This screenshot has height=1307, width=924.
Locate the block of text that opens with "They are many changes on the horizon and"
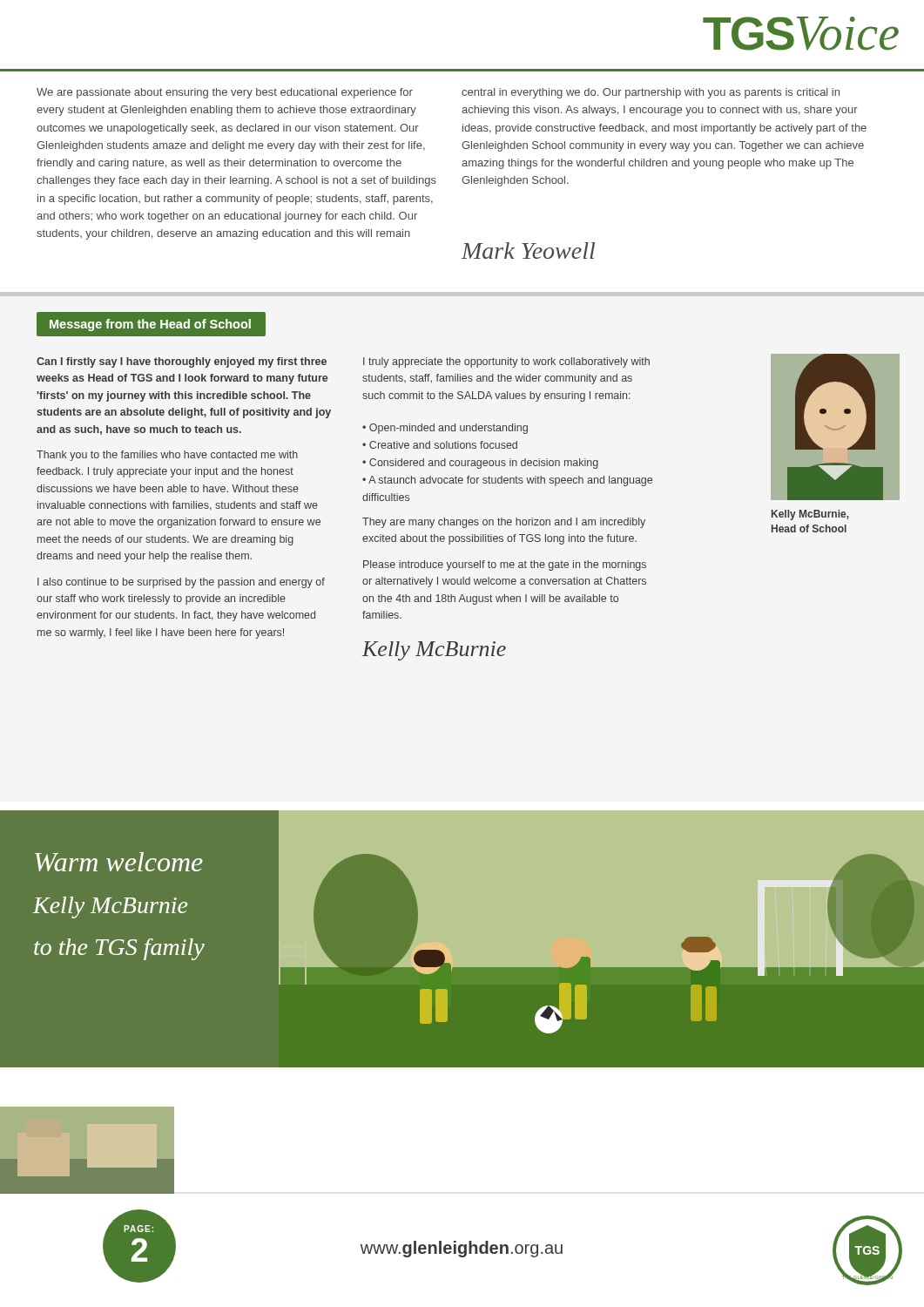point(510,569)
